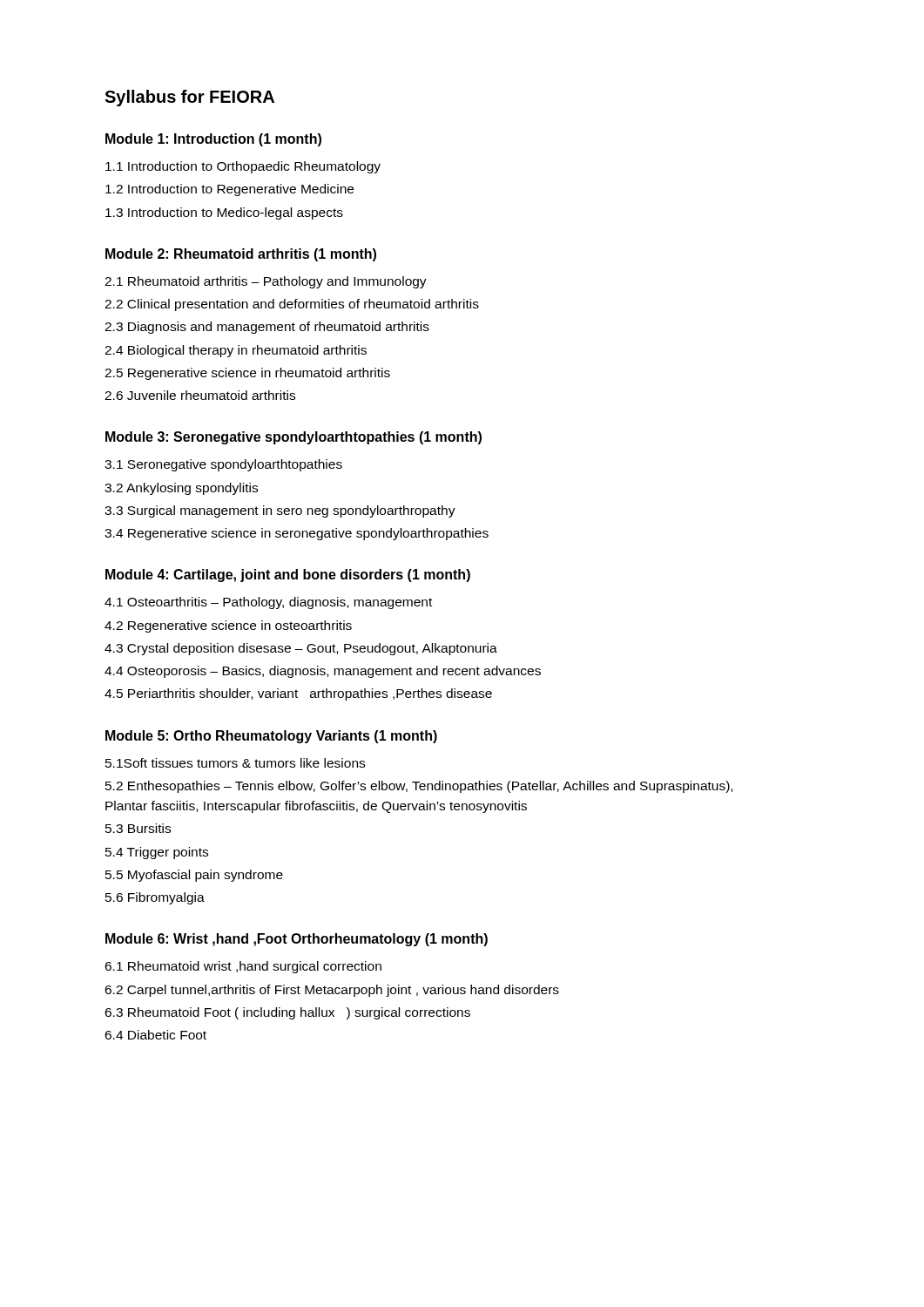The height and width of the screenshot is (1307, 924).
Task: Where does it say "Module 2: Rheumatoid arthritis (1 month)"?
Action: click(x=241, y=254)
